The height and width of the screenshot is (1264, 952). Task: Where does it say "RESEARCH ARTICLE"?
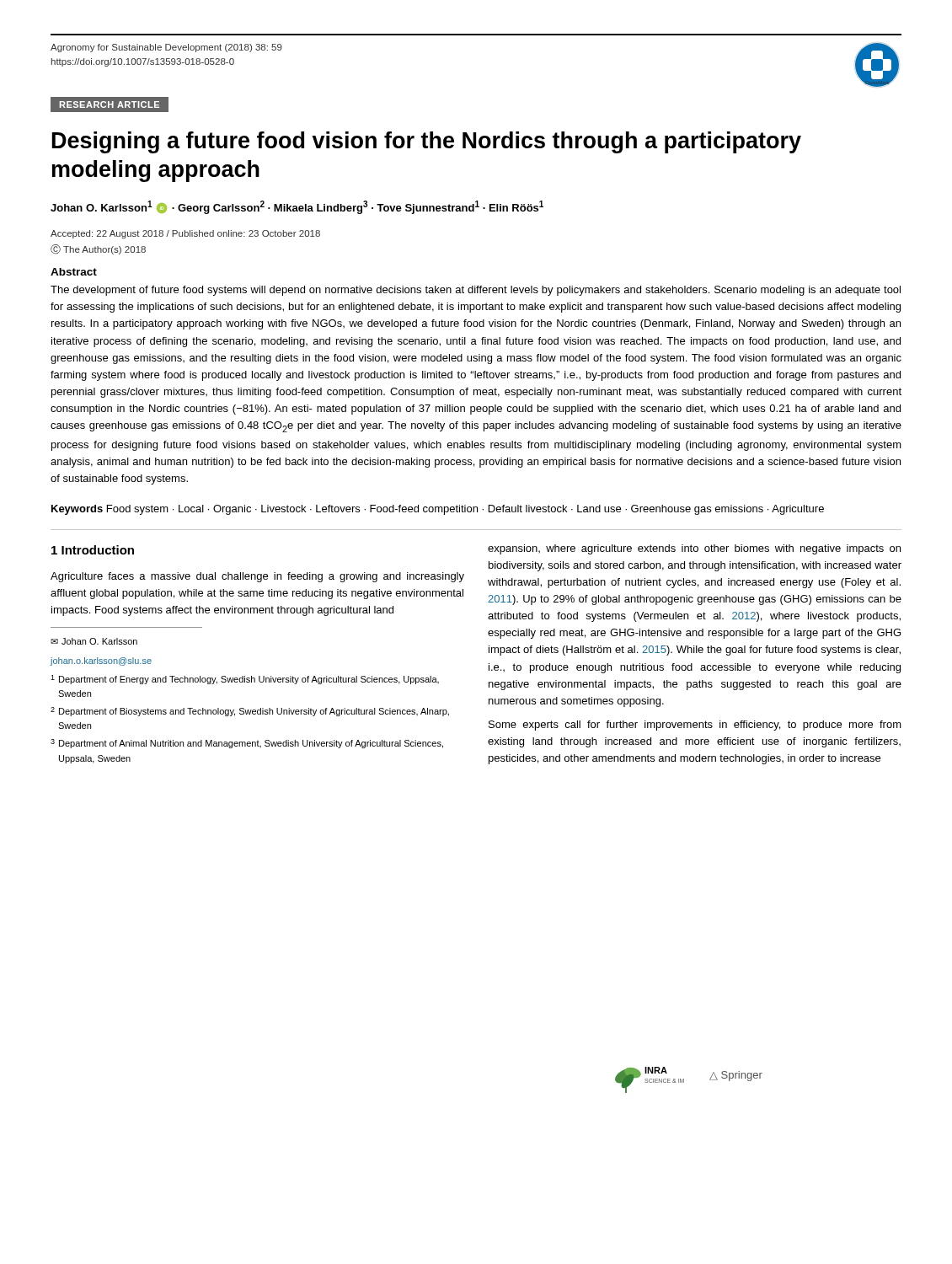[110, 105]
